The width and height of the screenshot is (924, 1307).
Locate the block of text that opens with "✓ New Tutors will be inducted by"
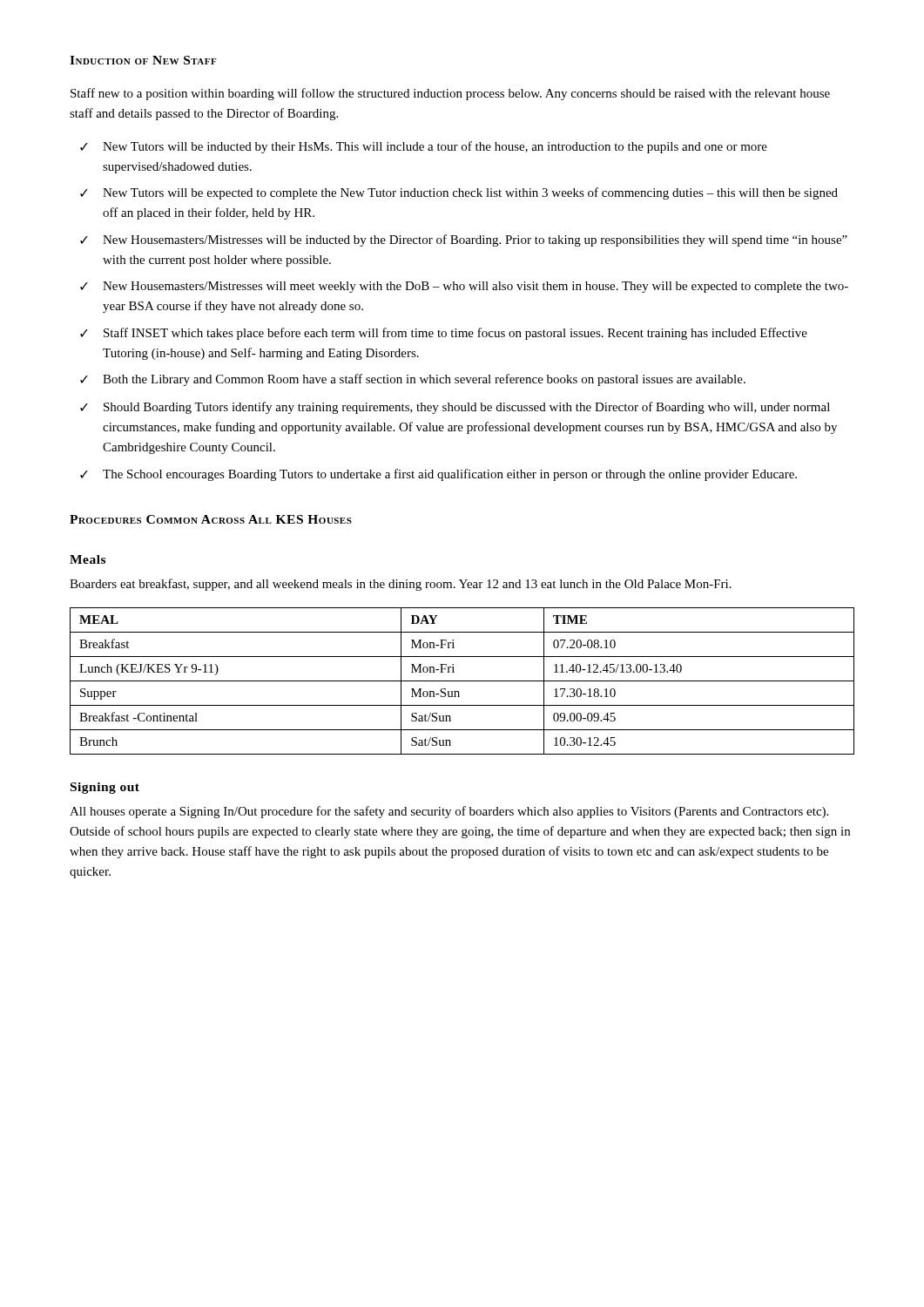pos(466,157)
